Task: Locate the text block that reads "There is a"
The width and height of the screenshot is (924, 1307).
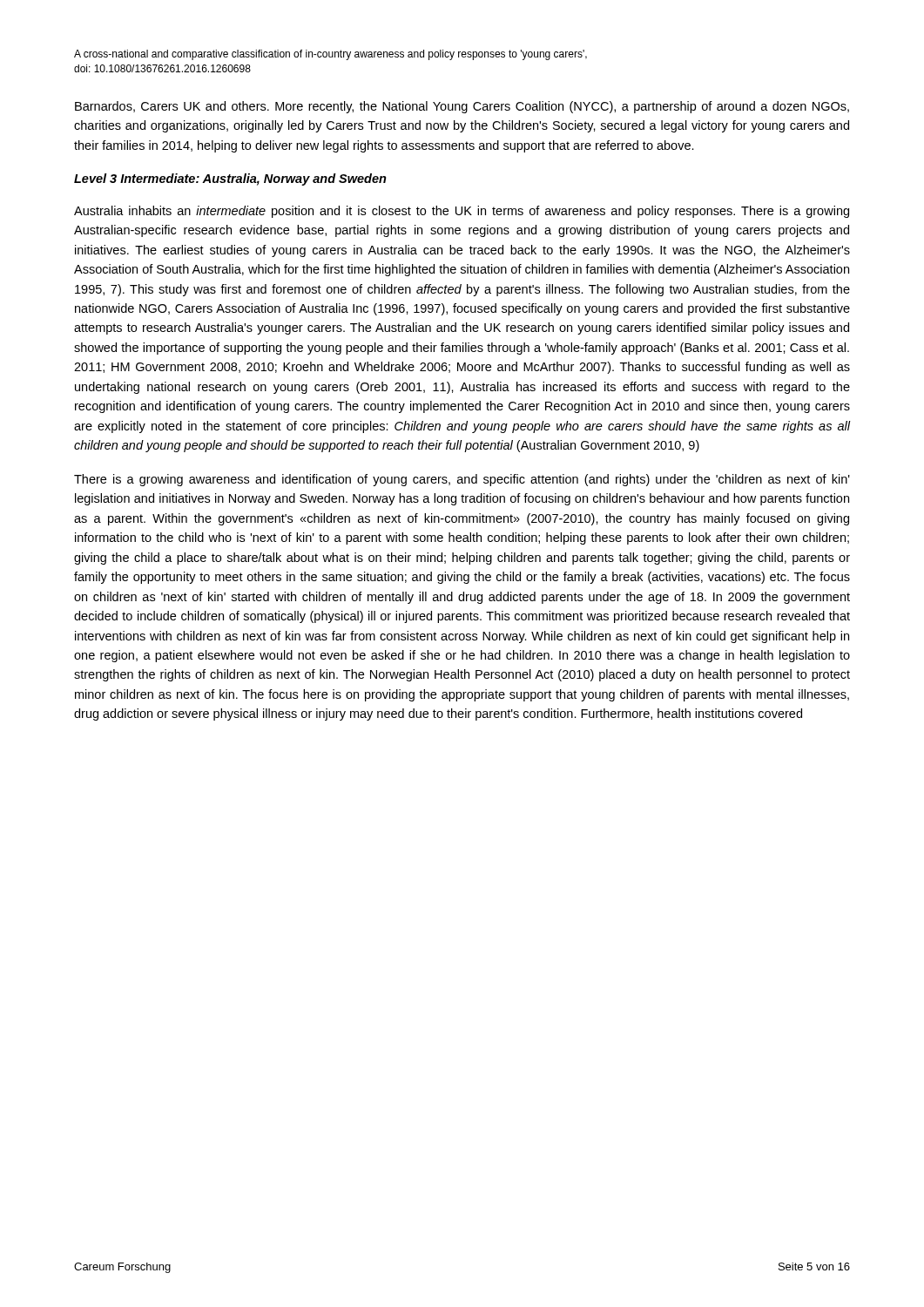Action: 462,597
